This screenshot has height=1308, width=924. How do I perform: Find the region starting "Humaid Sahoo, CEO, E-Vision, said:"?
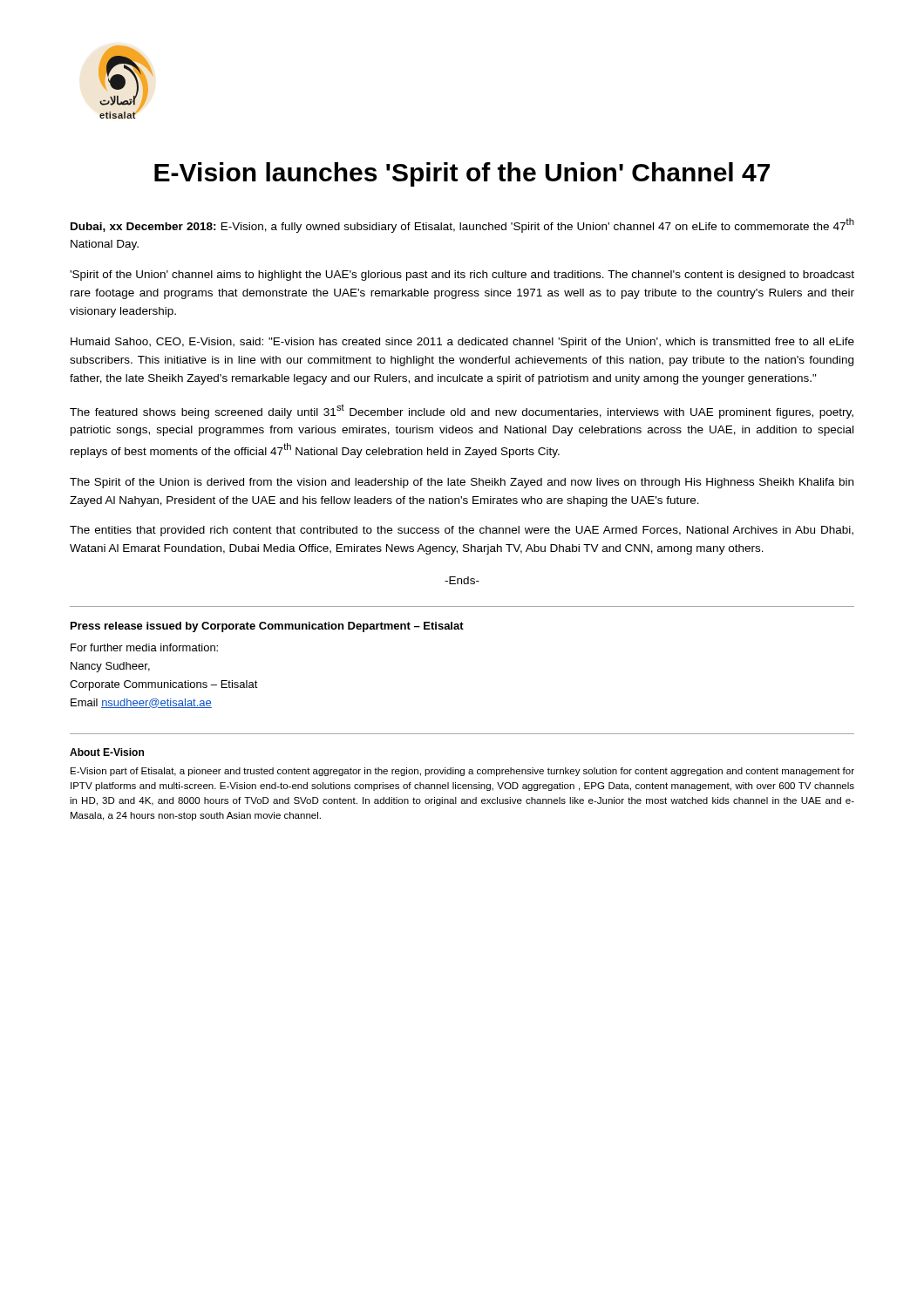click(462, 360)
